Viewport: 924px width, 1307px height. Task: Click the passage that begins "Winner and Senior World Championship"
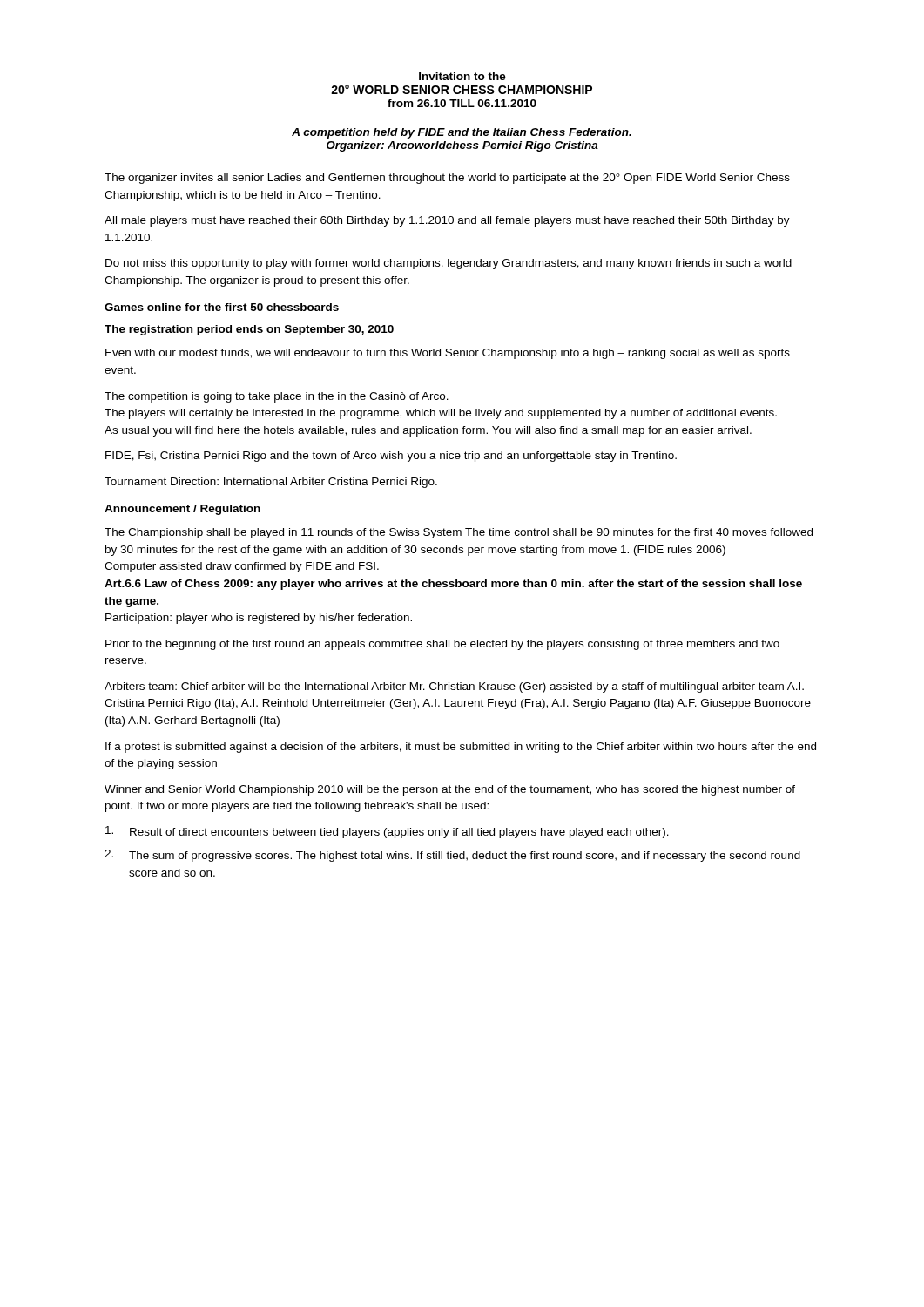[x=462, y=797]
